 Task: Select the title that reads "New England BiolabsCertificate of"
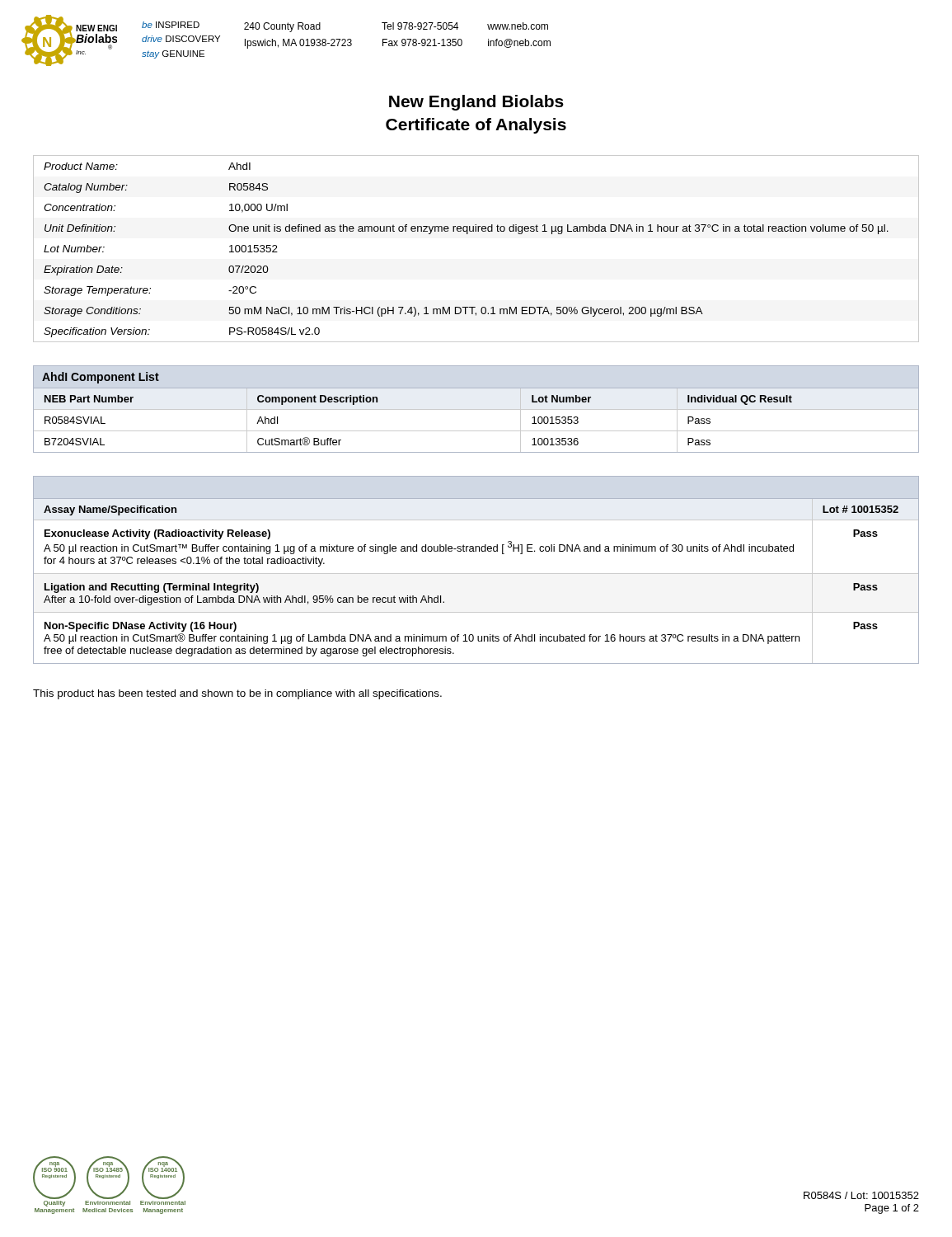coord(476,113)
